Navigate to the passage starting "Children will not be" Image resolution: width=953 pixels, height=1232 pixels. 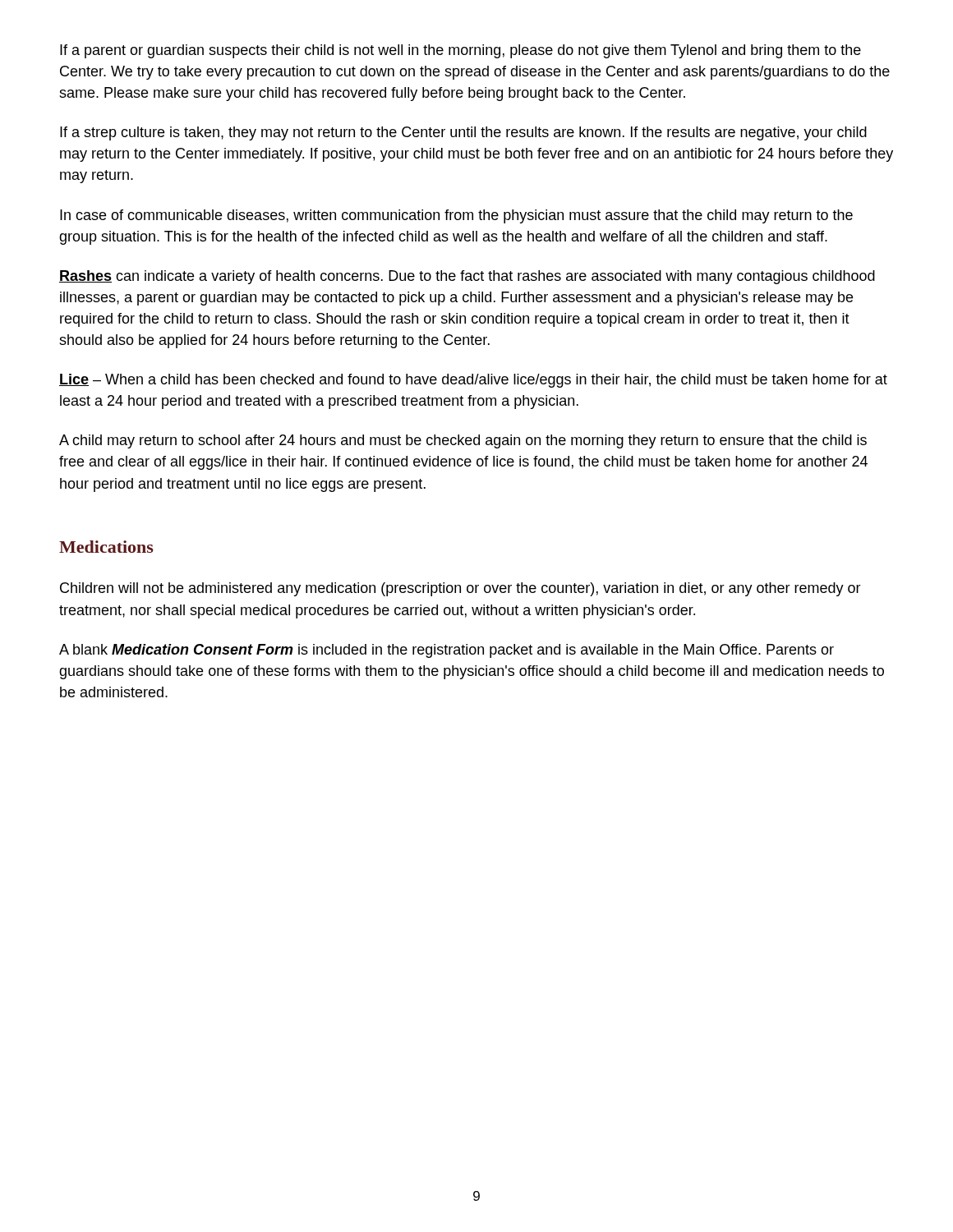point(460,599)
